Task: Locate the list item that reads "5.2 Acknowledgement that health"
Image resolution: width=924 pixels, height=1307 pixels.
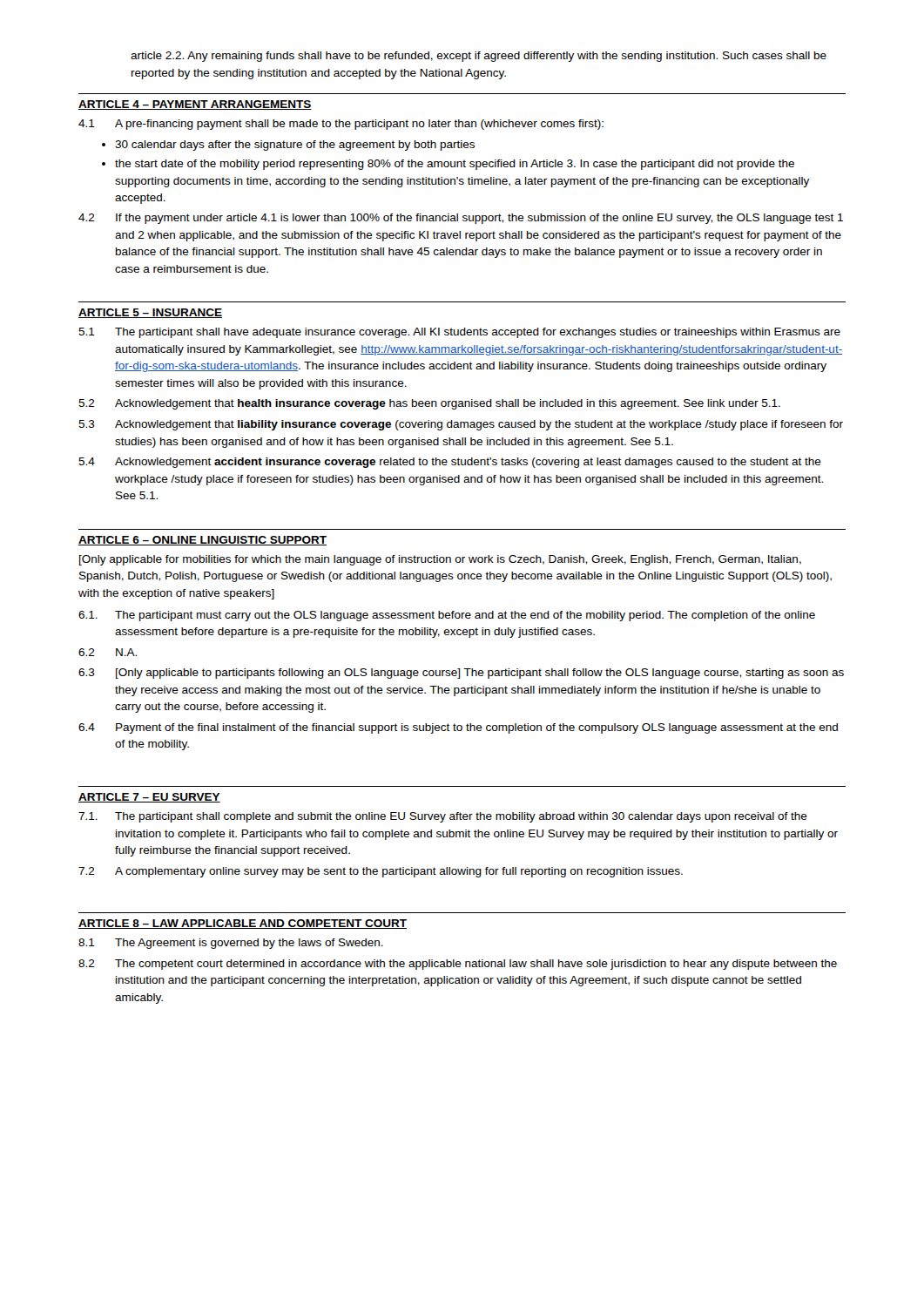Action: (462, 404)
